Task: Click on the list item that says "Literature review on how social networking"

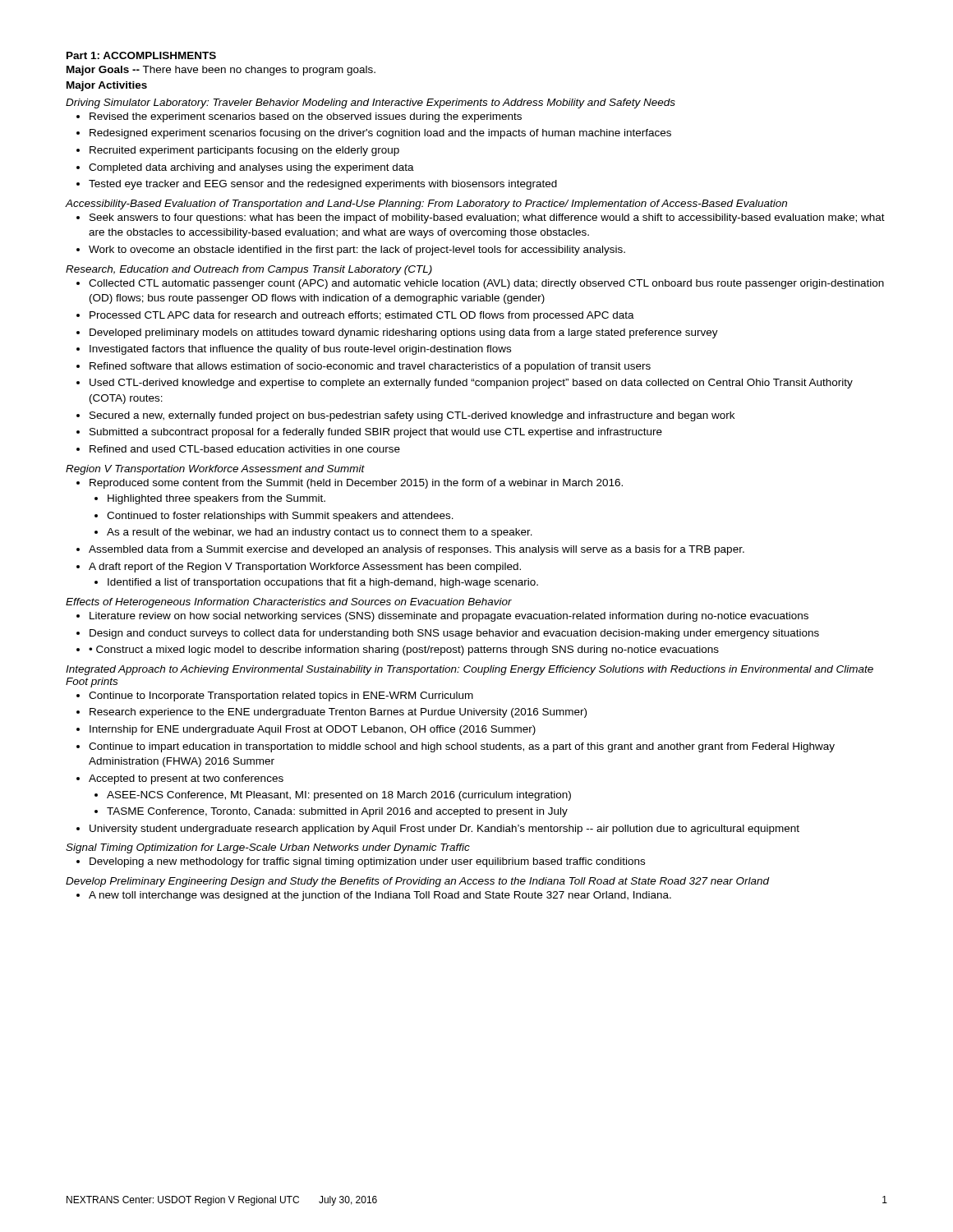Action: pyautogui.click(x=449, y=616)
